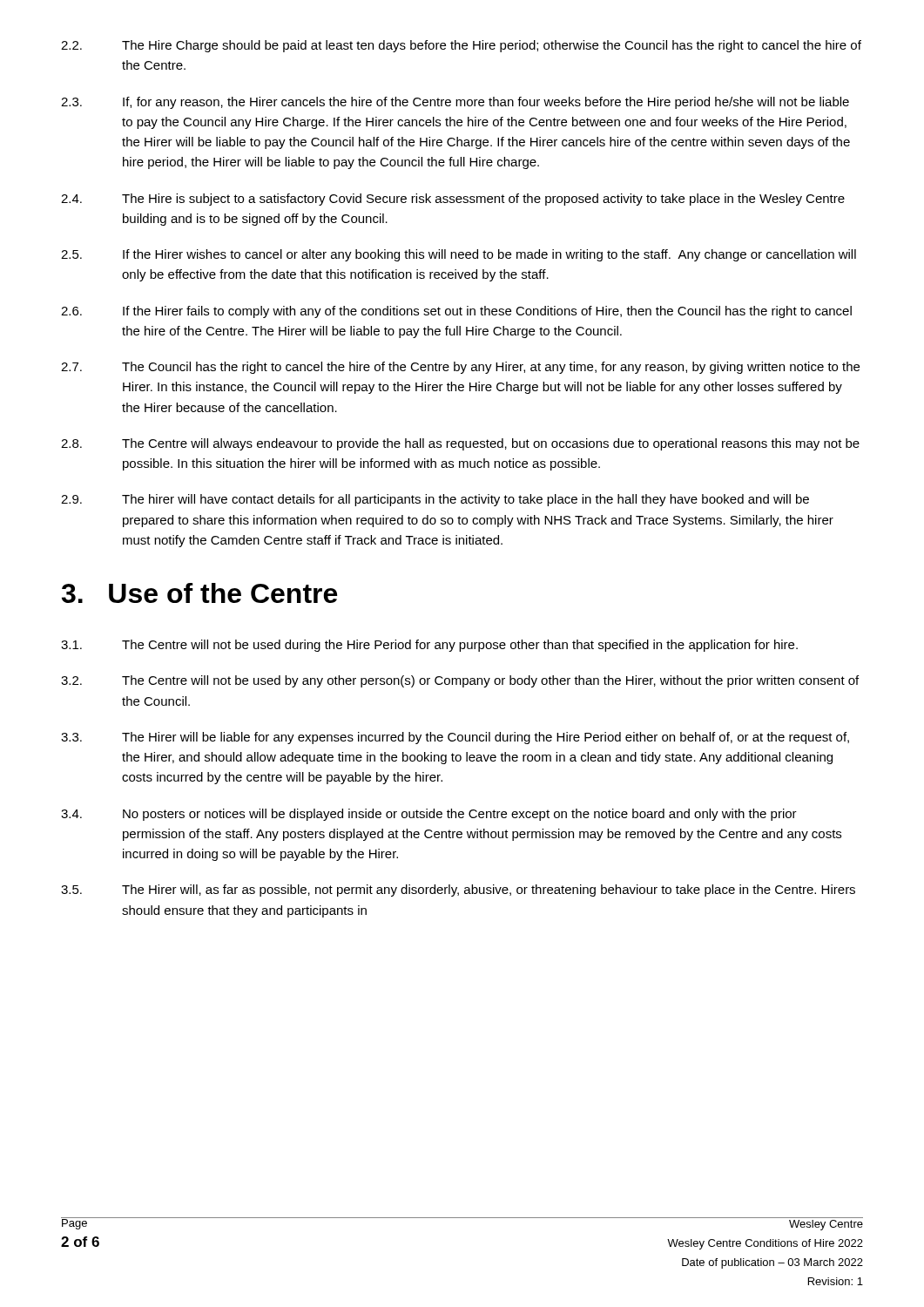Click on the list item that reads "2.9. The hirer will have contact details"
This screenshot has height=1307, width=924.
coord(462,519)
